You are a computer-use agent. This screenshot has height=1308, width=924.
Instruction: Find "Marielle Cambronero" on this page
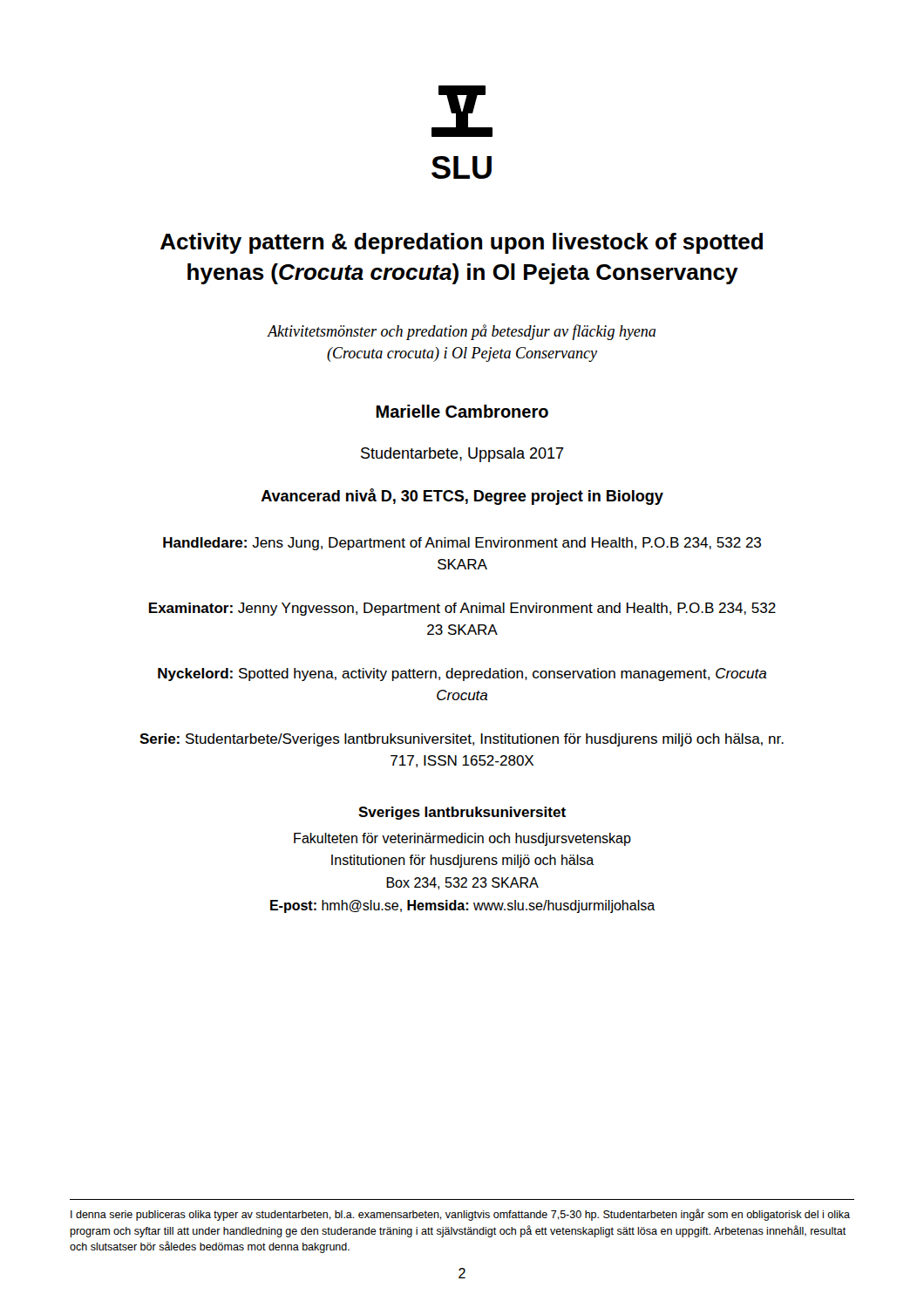[462, 412]
